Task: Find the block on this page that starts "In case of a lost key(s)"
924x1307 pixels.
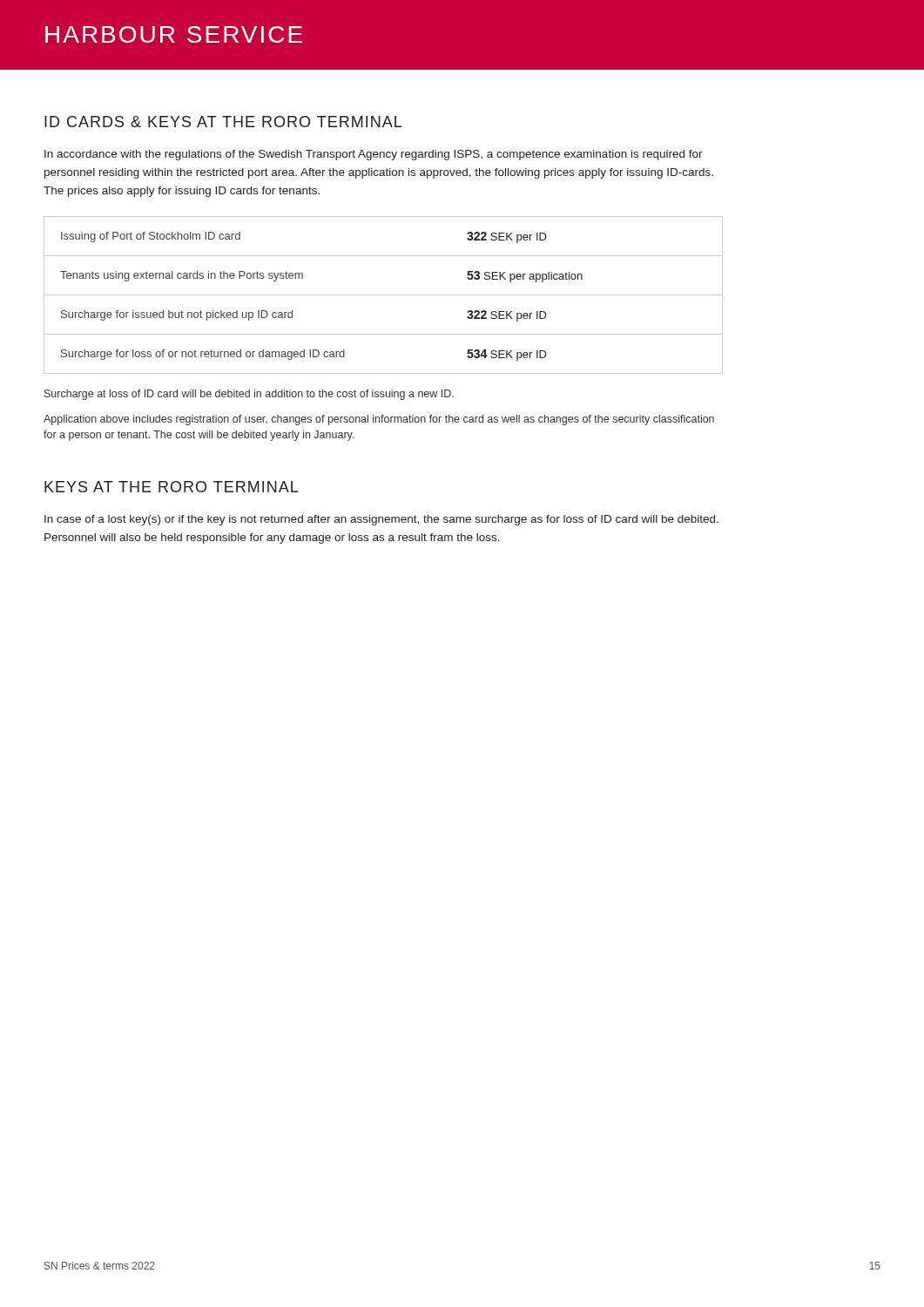Action: tap(381, 528)
